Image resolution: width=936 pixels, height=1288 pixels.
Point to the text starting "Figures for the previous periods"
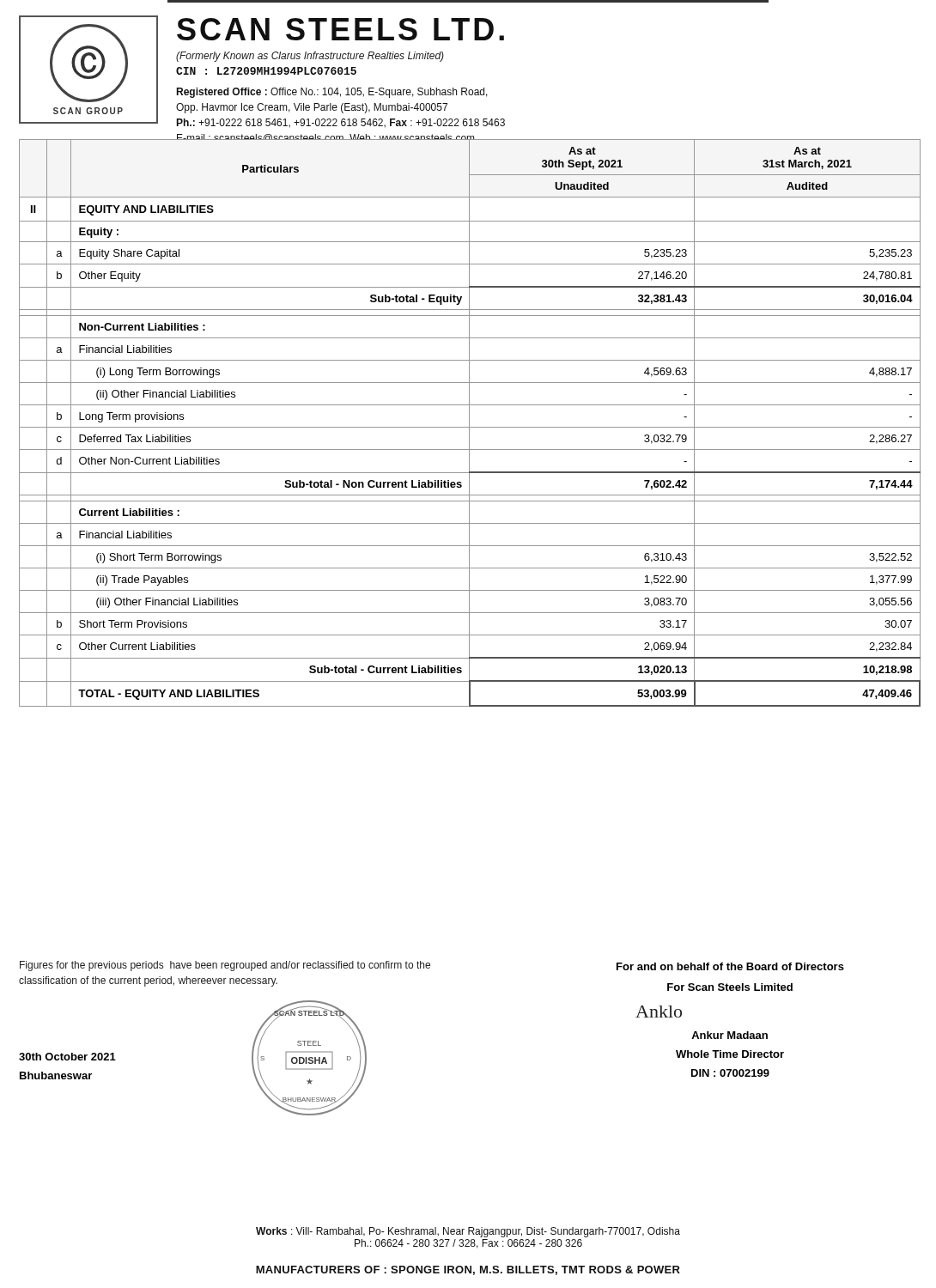[225, 973]
